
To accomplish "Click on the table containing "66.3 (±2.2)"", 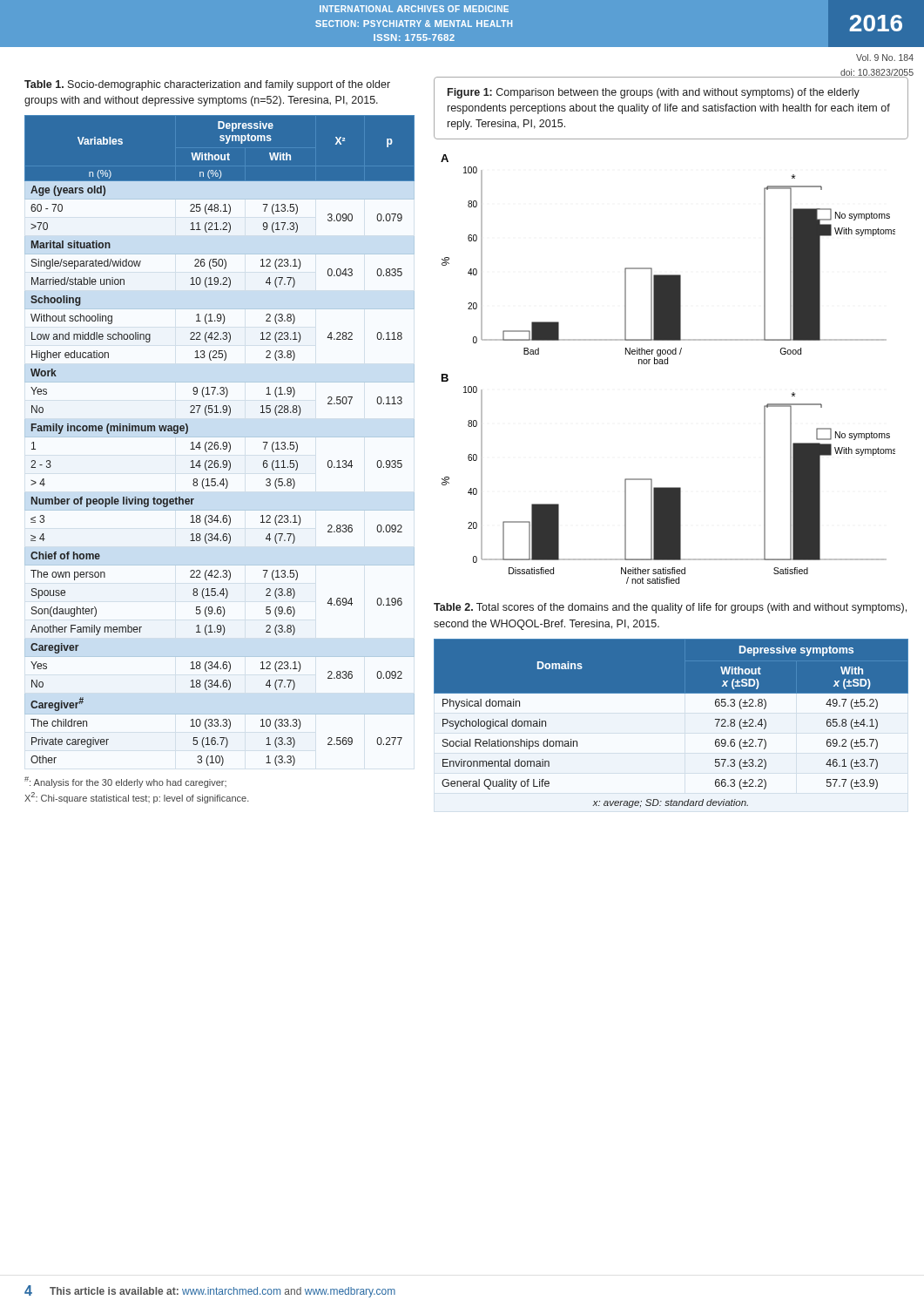I will (x=671, y=725).
